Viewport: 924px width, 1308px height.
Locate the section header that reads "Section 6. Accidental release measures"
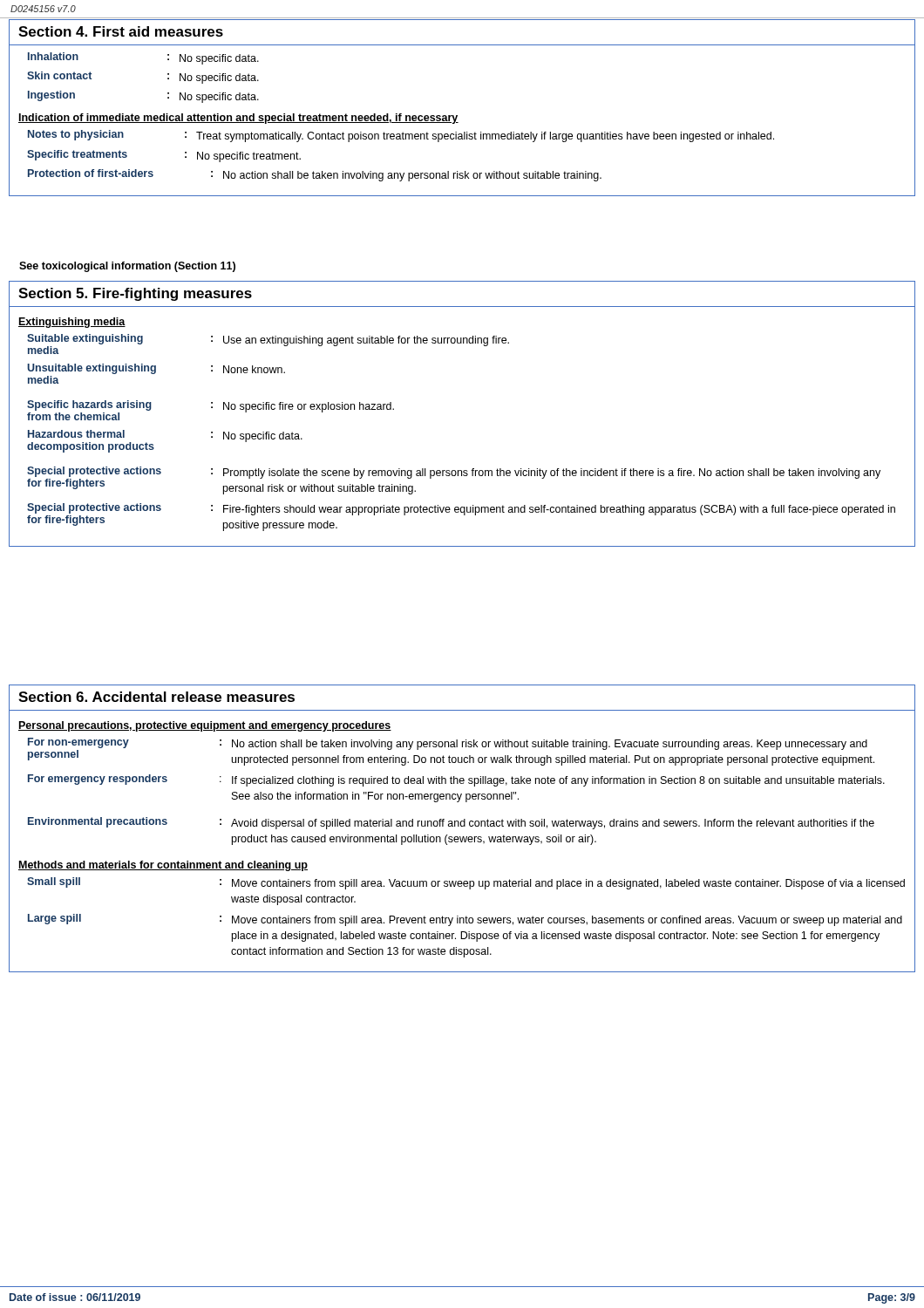462,829
